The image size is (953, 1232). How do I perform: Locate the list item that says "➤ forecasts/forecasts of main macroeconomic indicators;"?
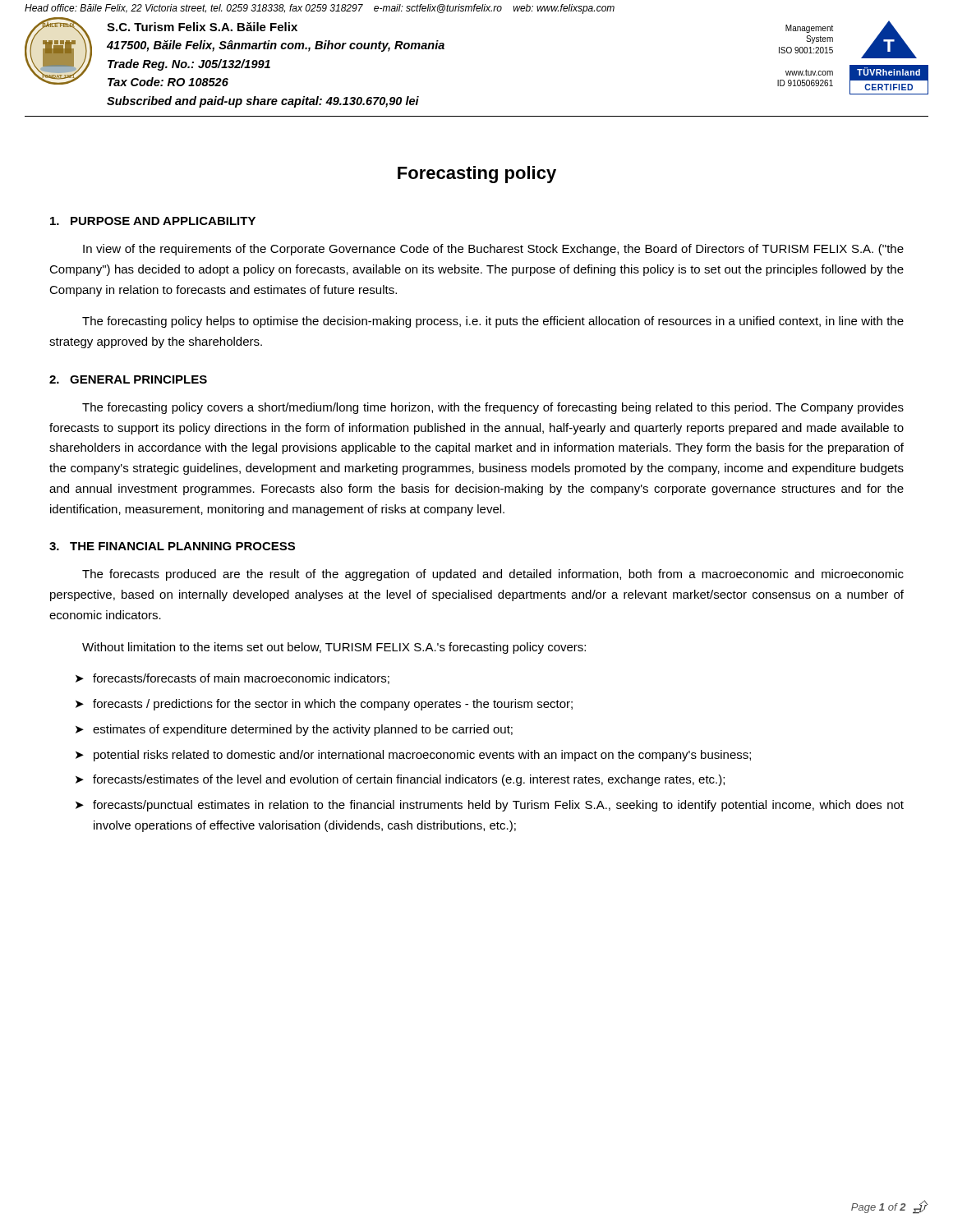[x=232, y=679]
